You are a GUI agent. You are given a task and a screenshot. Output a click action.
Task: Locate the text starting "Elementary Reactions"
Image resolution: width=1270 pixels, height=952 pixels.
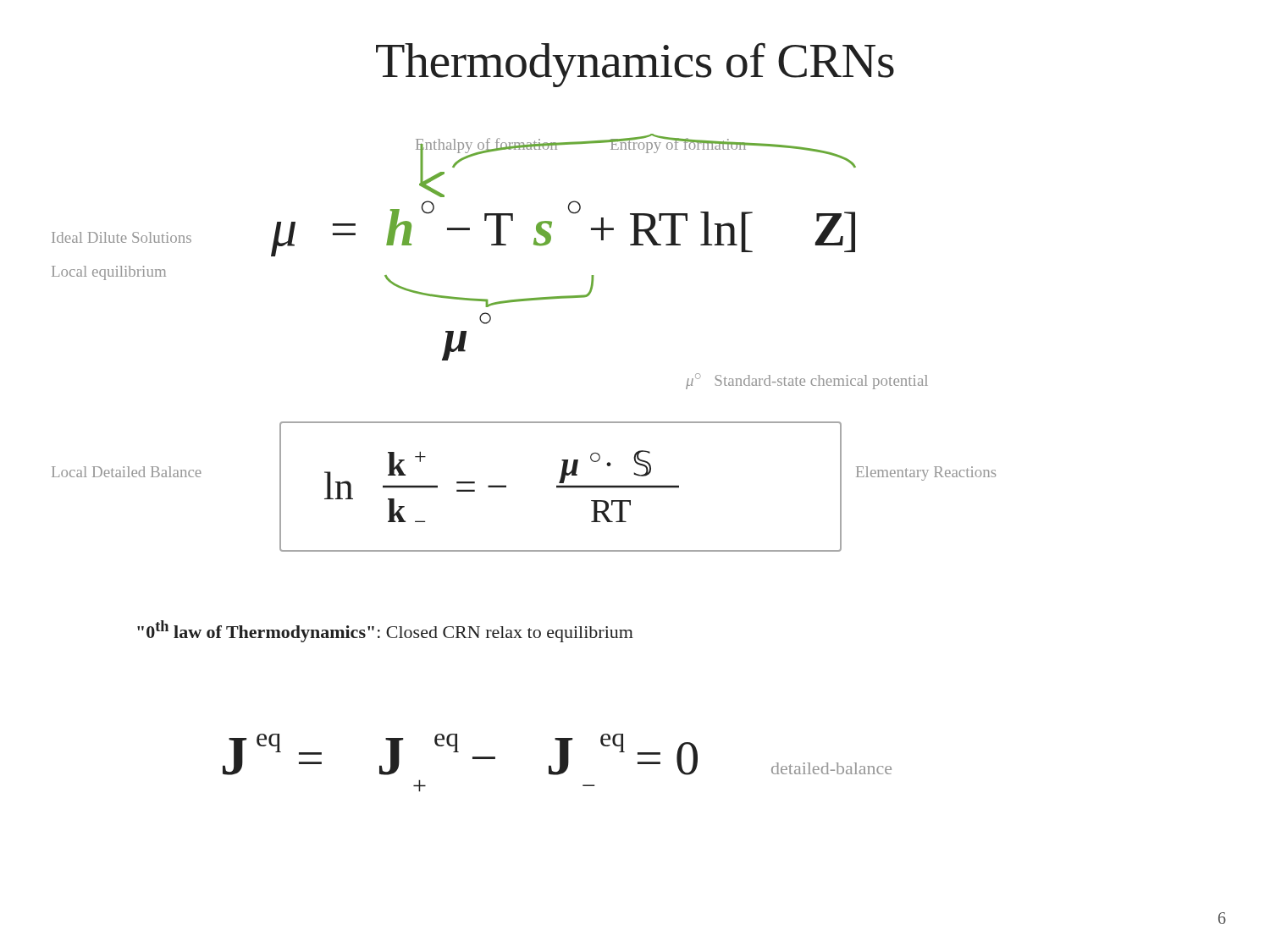tap(926, 472)
